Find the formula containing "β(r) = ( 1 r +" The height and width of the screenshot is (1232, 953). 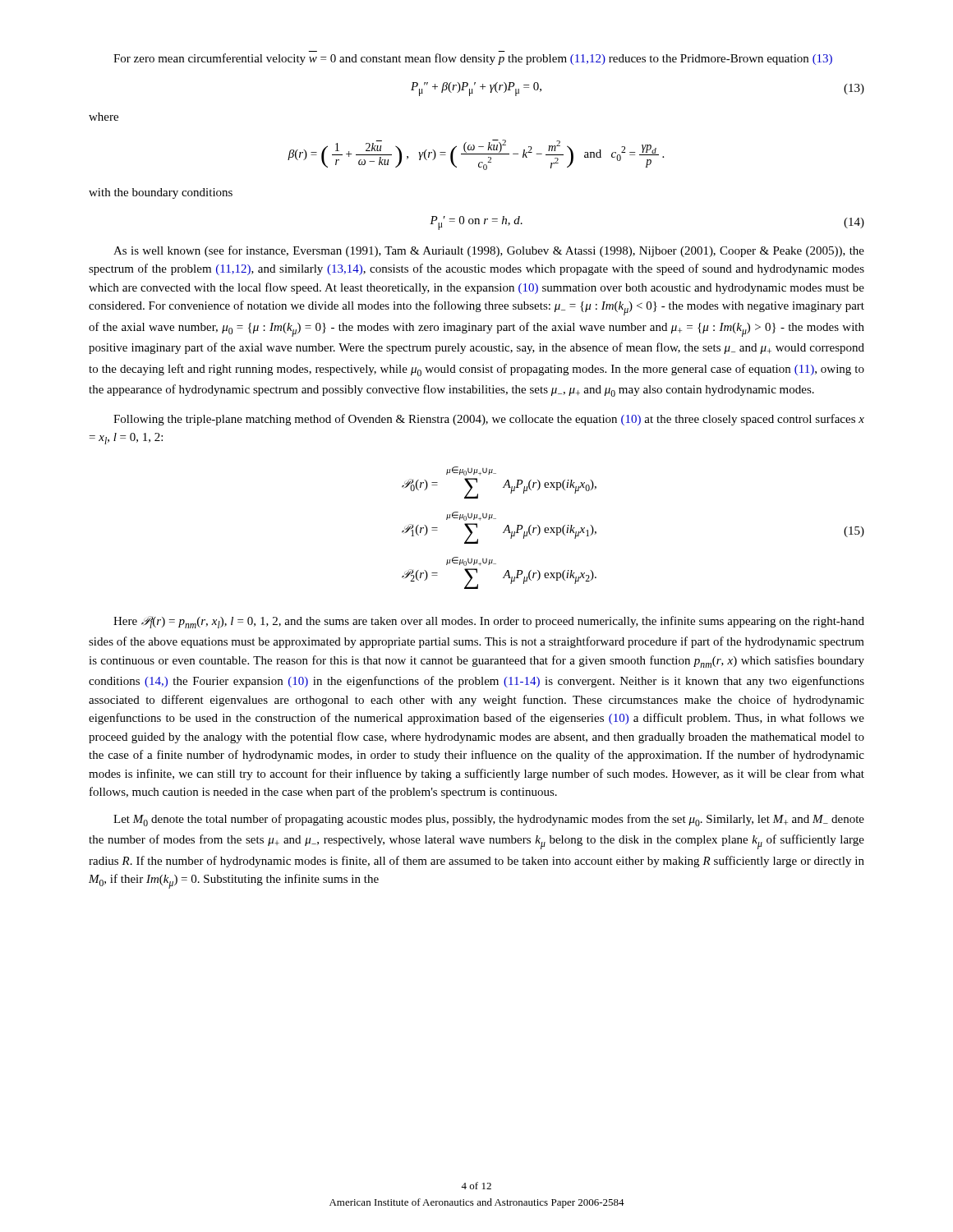pos(476,154)
